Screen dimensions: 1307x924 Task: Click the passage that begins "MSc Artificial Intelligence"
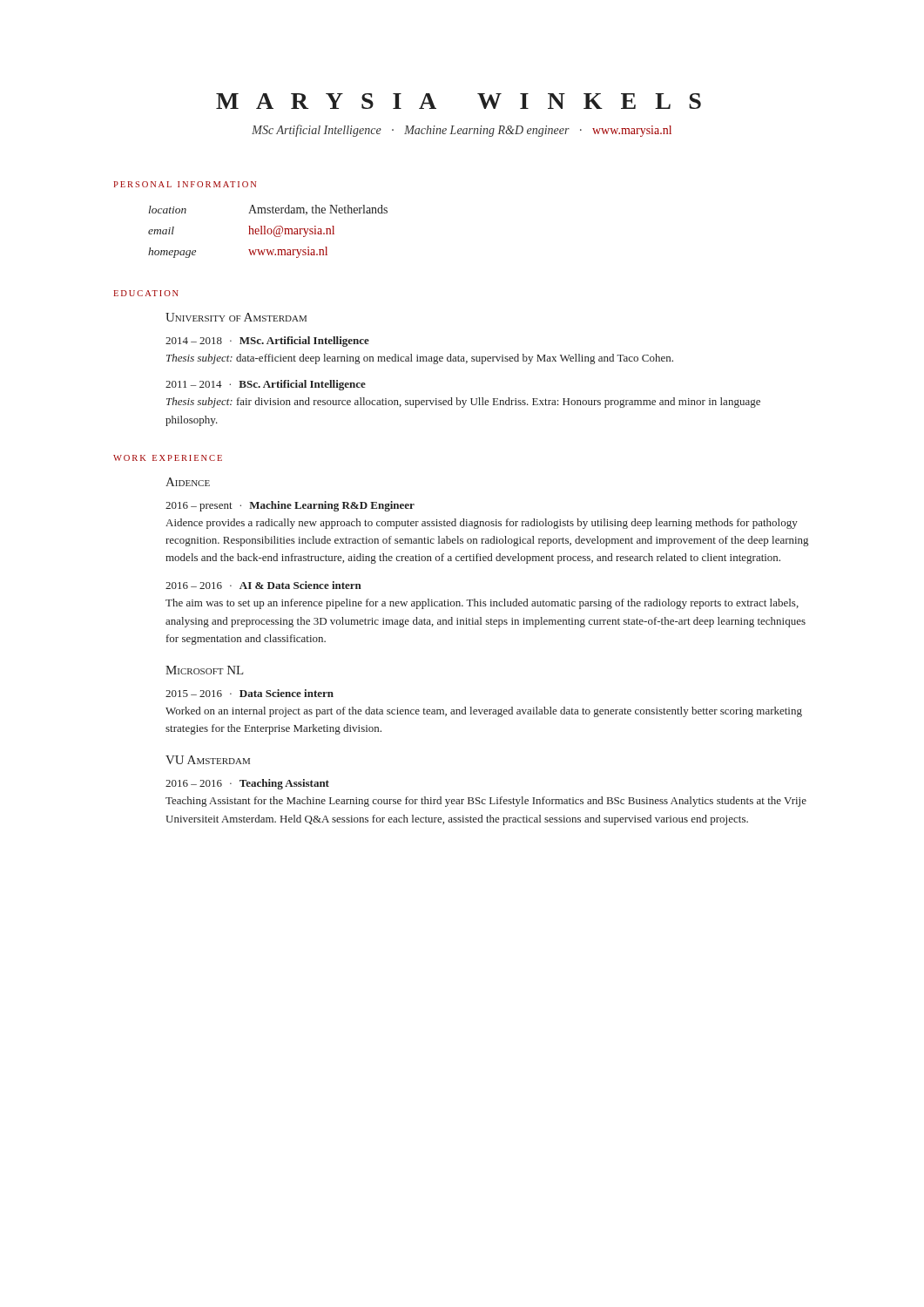pyautogui.click(x=462, y=130)
